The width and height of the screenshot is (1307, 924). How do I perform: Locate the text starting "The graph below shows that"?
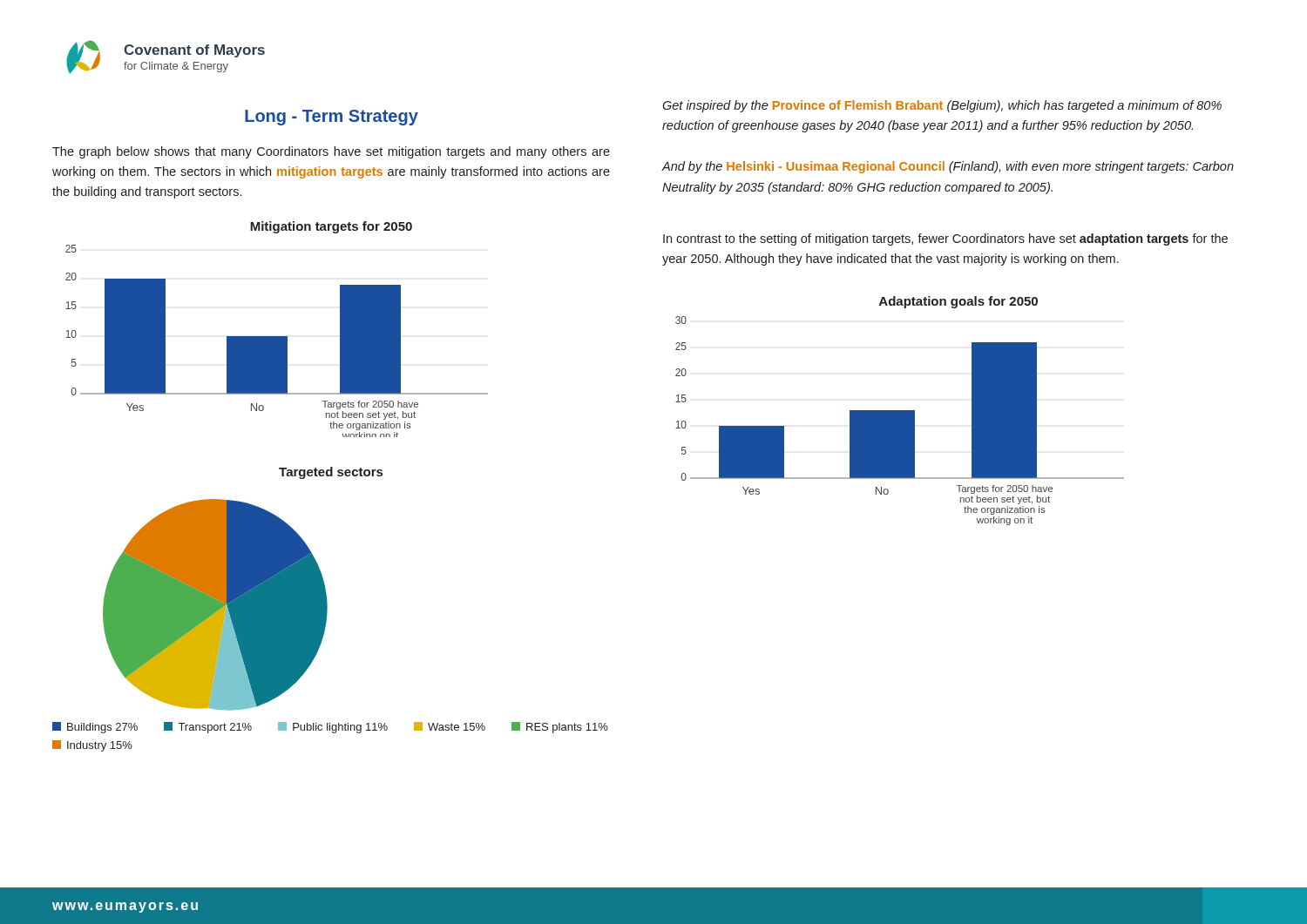tap(331, 172)
